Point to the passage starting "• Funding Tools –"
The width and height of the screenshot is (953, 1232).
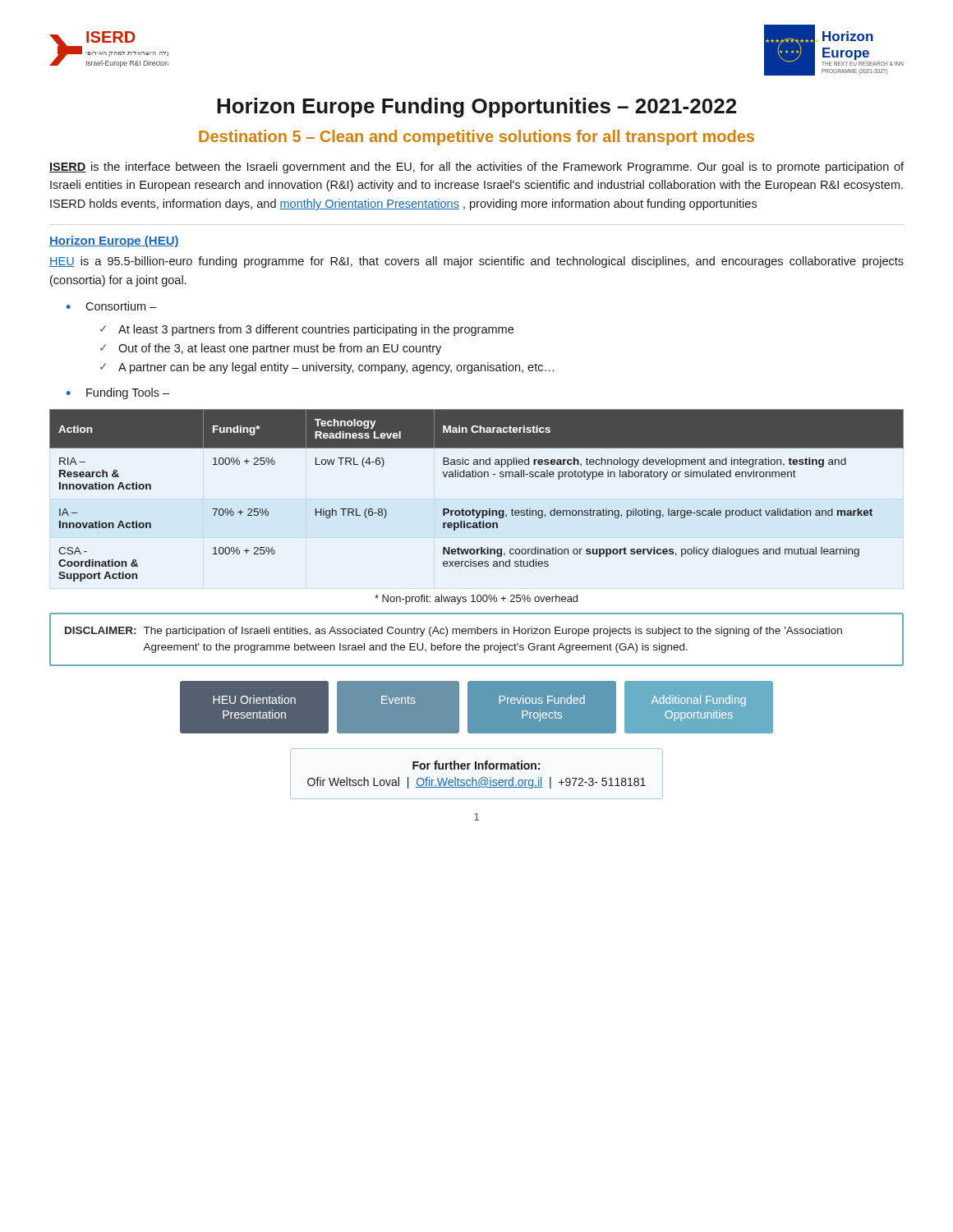(118, 394)
